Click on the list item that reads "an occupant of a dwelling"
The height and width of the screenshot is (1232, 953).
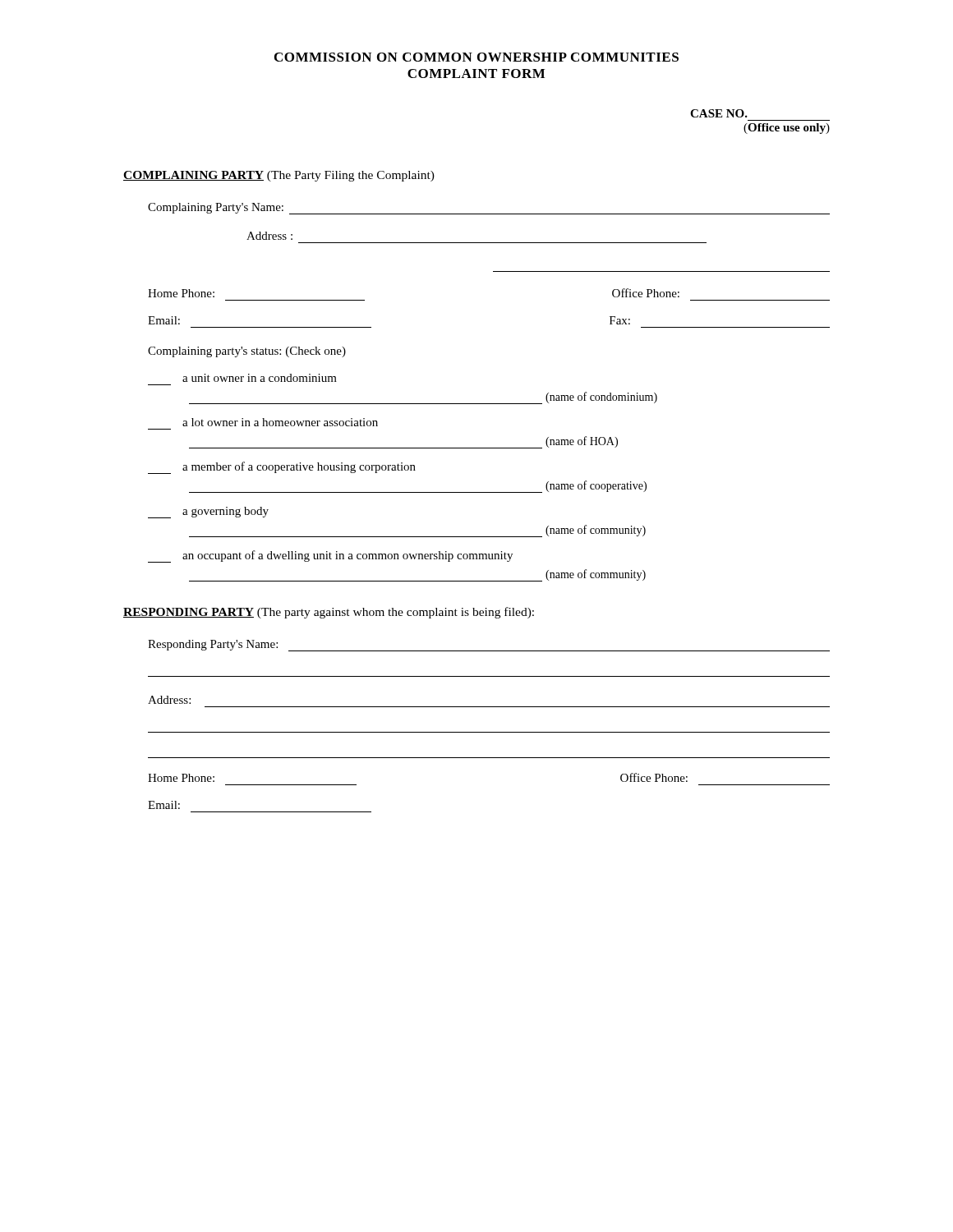[489, 565]
